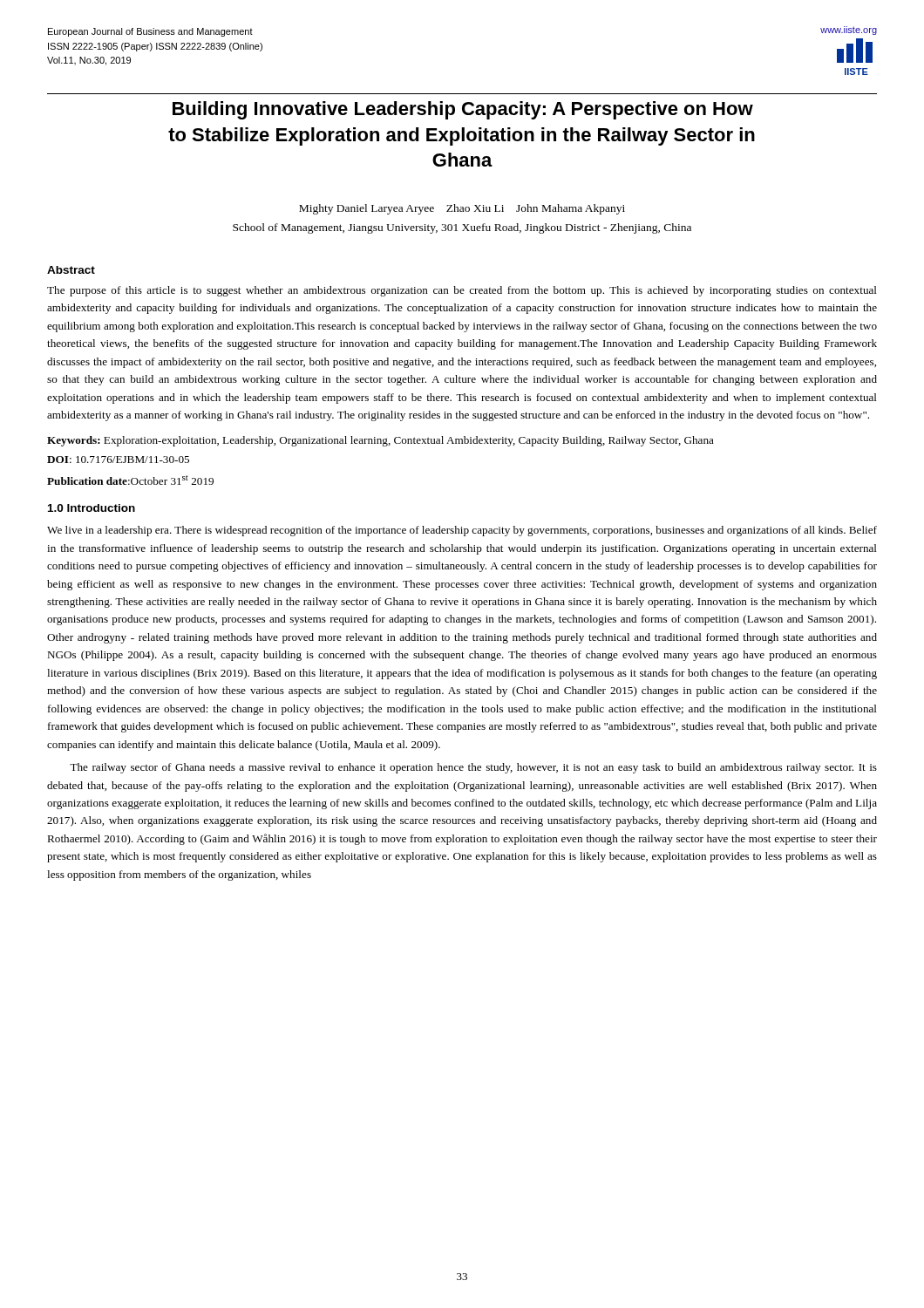Click on the element starting "We live in"

[462, 637]
